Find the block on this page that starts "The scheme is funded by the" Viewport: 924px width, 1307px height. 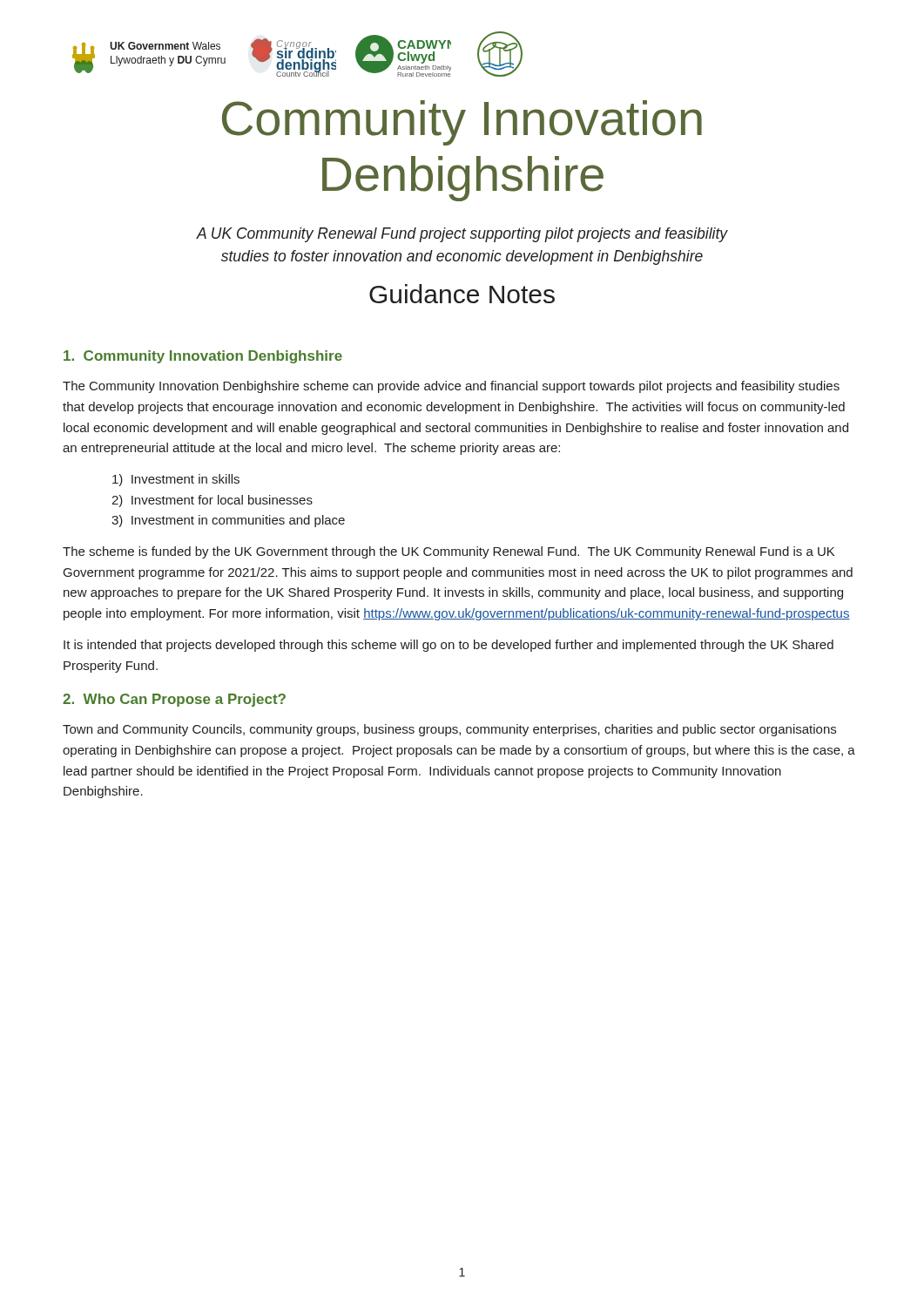pyautogui.click(x=458, y=582)
